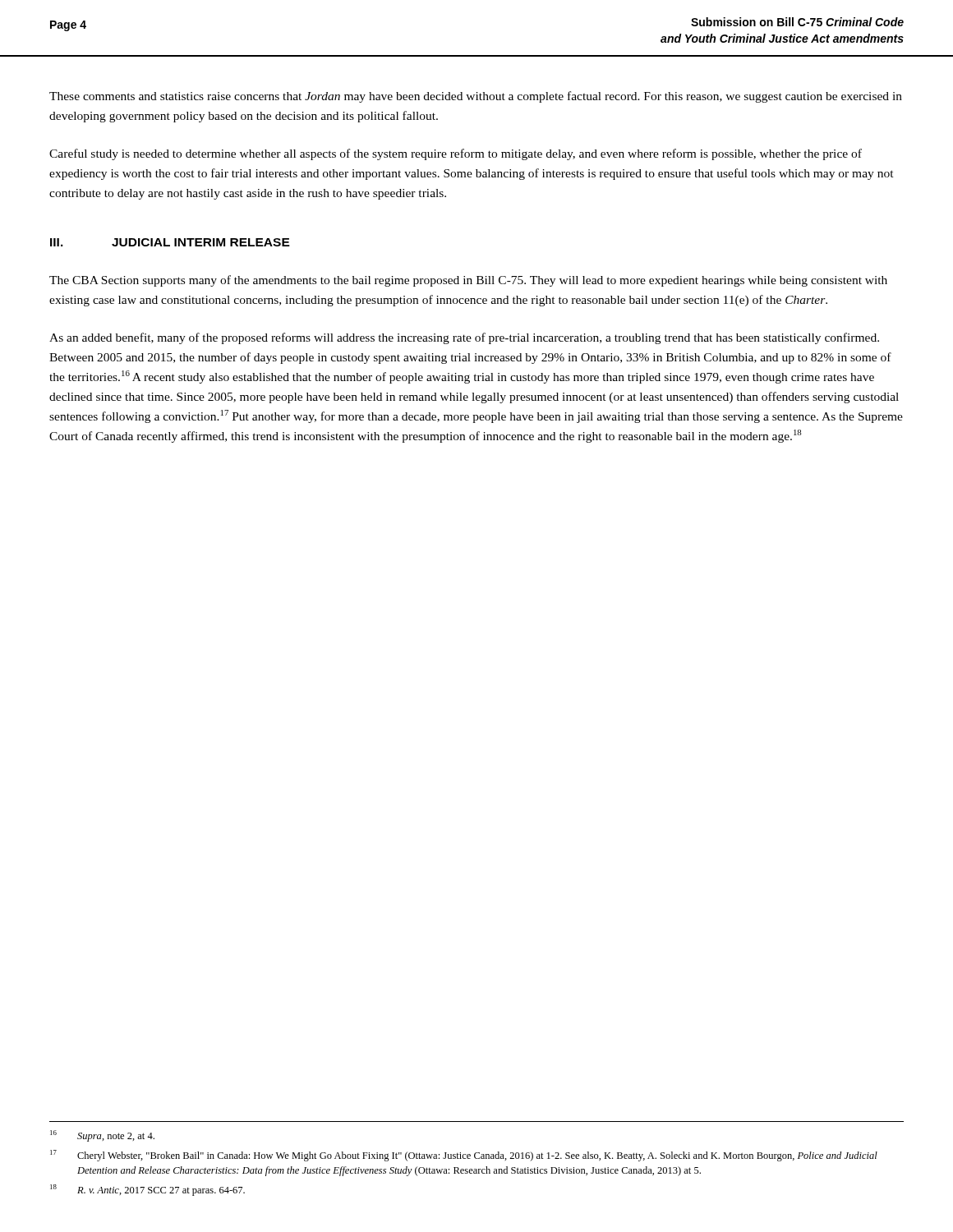Viewport: 953px width, 1232px height.
Task: Click on the text starting "These comments and"
Action: (476, 106)
